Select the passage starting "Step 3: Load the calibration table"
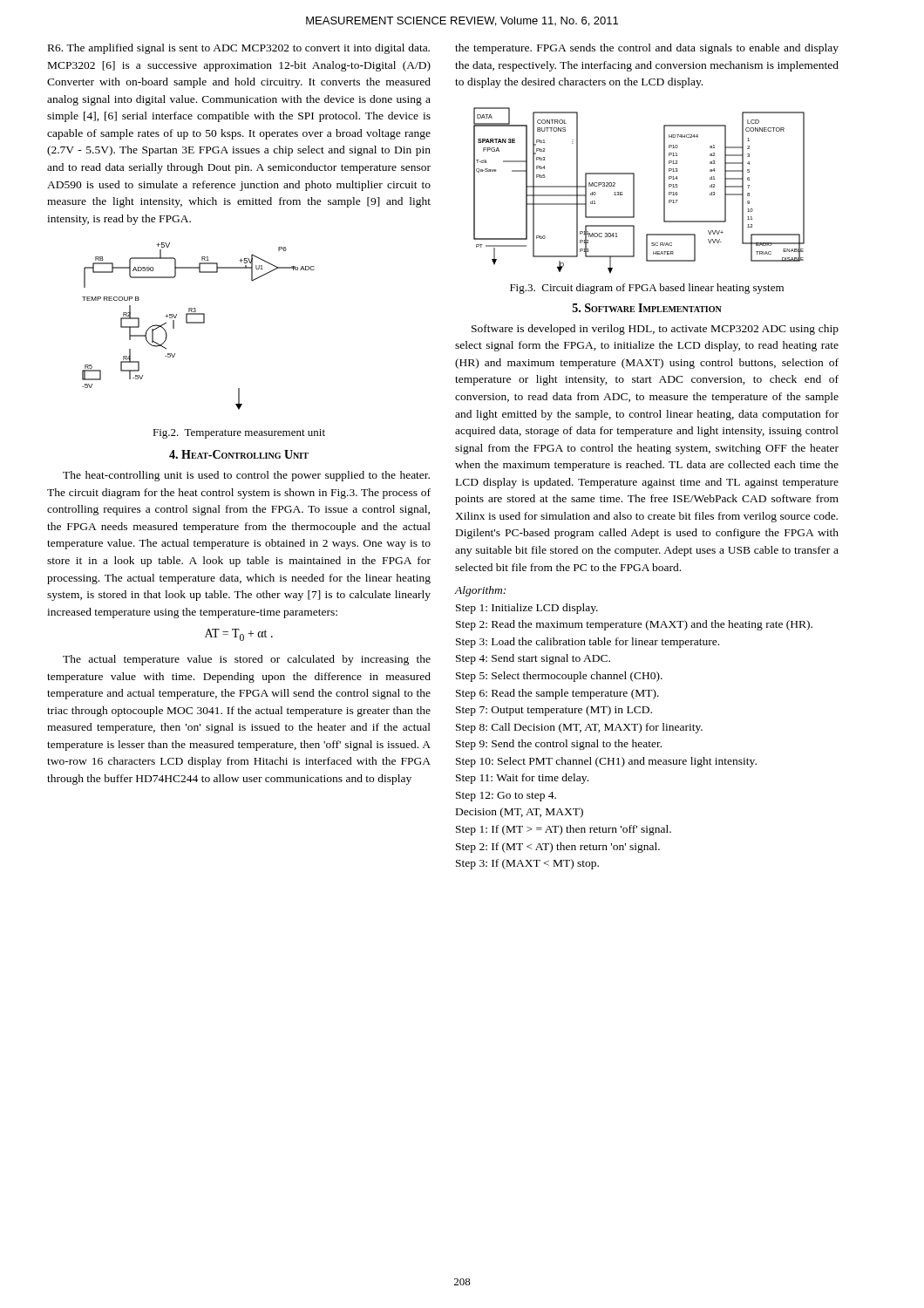 [x=588, y=641]
